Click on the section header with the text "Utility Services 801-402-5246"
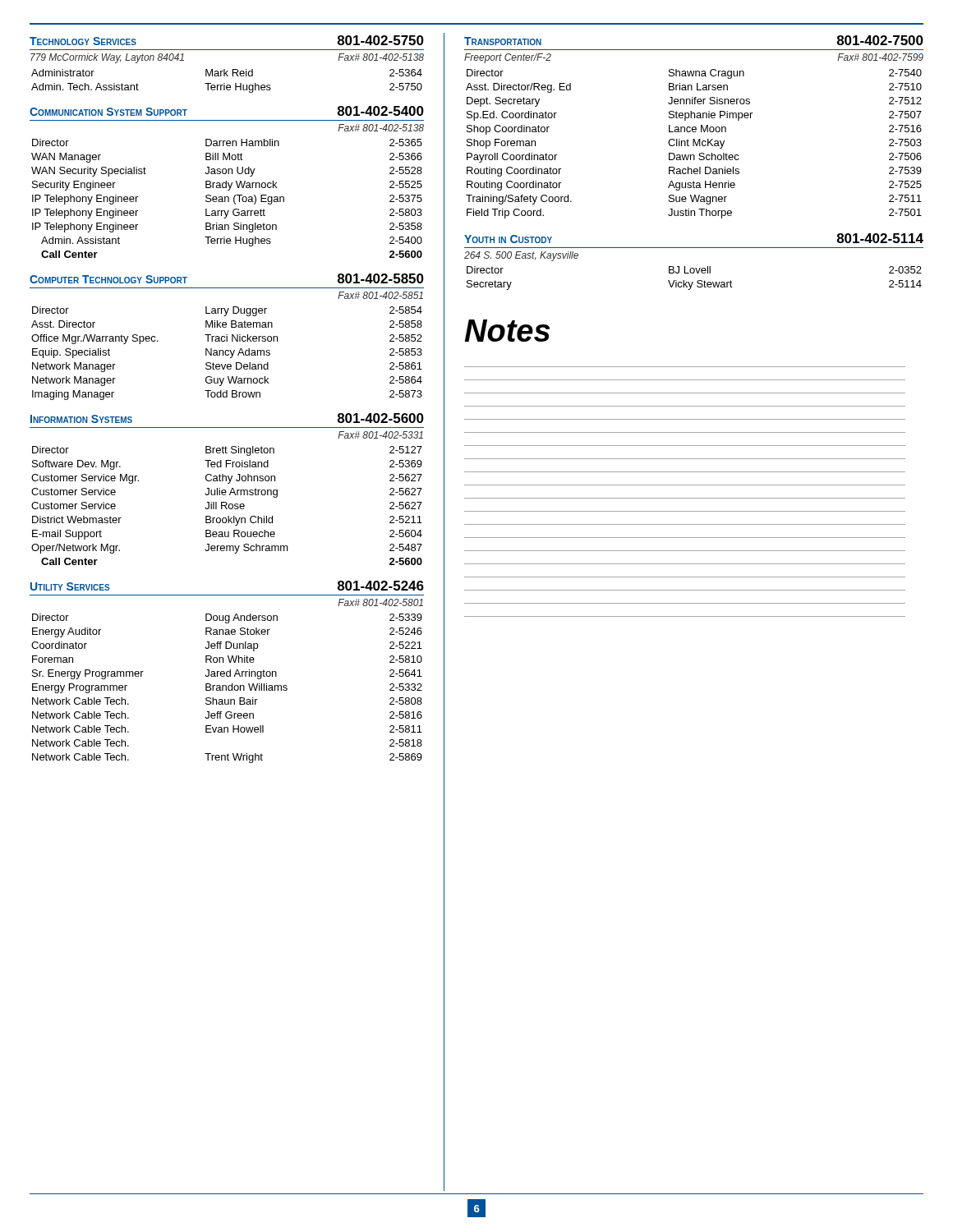Image resolution: width=953 pixels, height=1232 pixels. coord(227,587)
